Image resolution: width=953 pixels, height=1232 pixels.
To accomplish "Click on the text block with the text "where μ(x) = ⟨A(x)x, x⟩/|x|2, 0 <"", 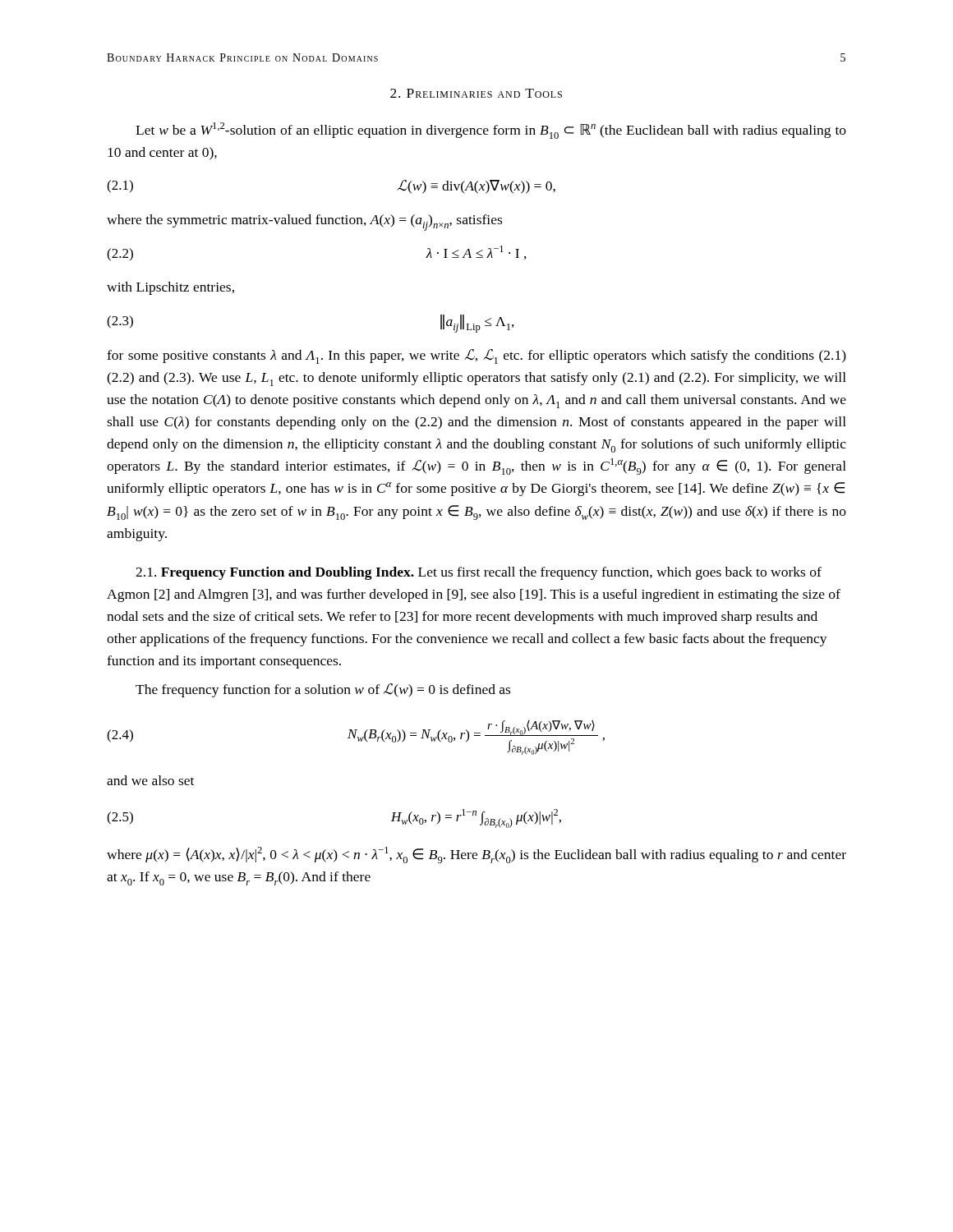I will tap(476, 866).
